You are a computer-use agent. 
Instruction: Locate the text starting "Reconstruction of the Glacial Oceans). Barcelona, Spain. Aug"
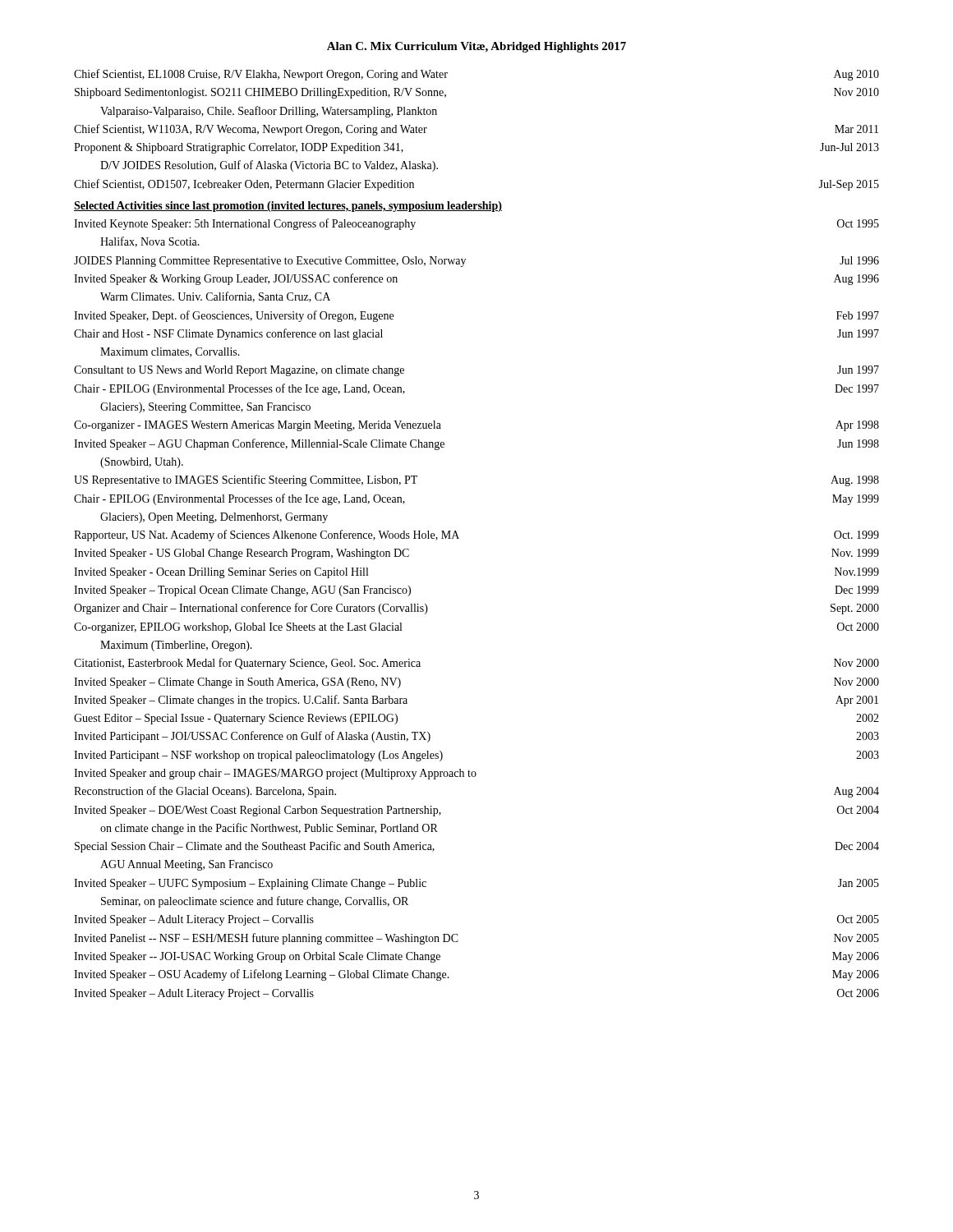207,791
